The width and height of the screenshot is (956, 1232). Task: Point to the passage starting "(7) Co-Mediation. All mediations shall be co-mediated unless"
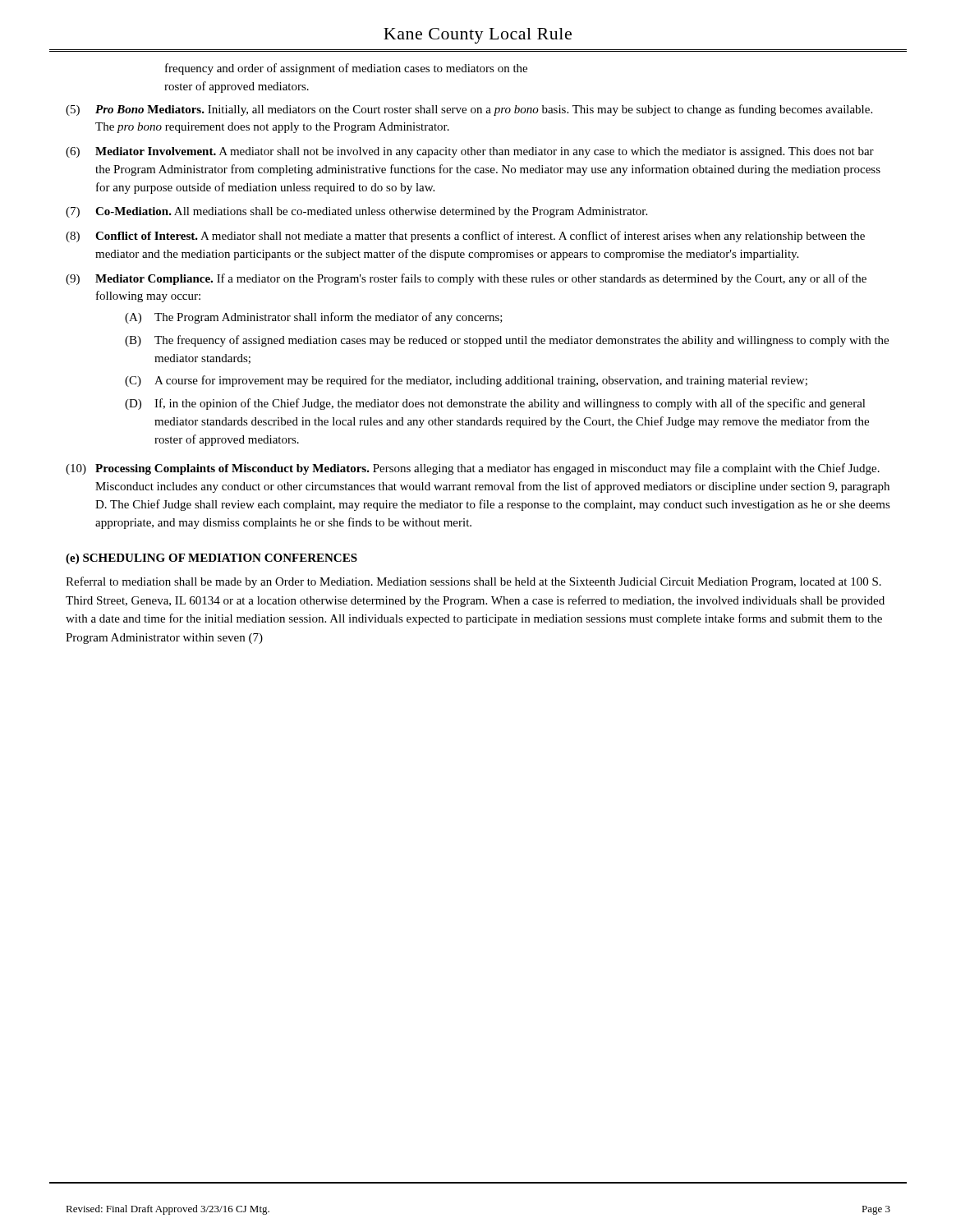[478, 212]
